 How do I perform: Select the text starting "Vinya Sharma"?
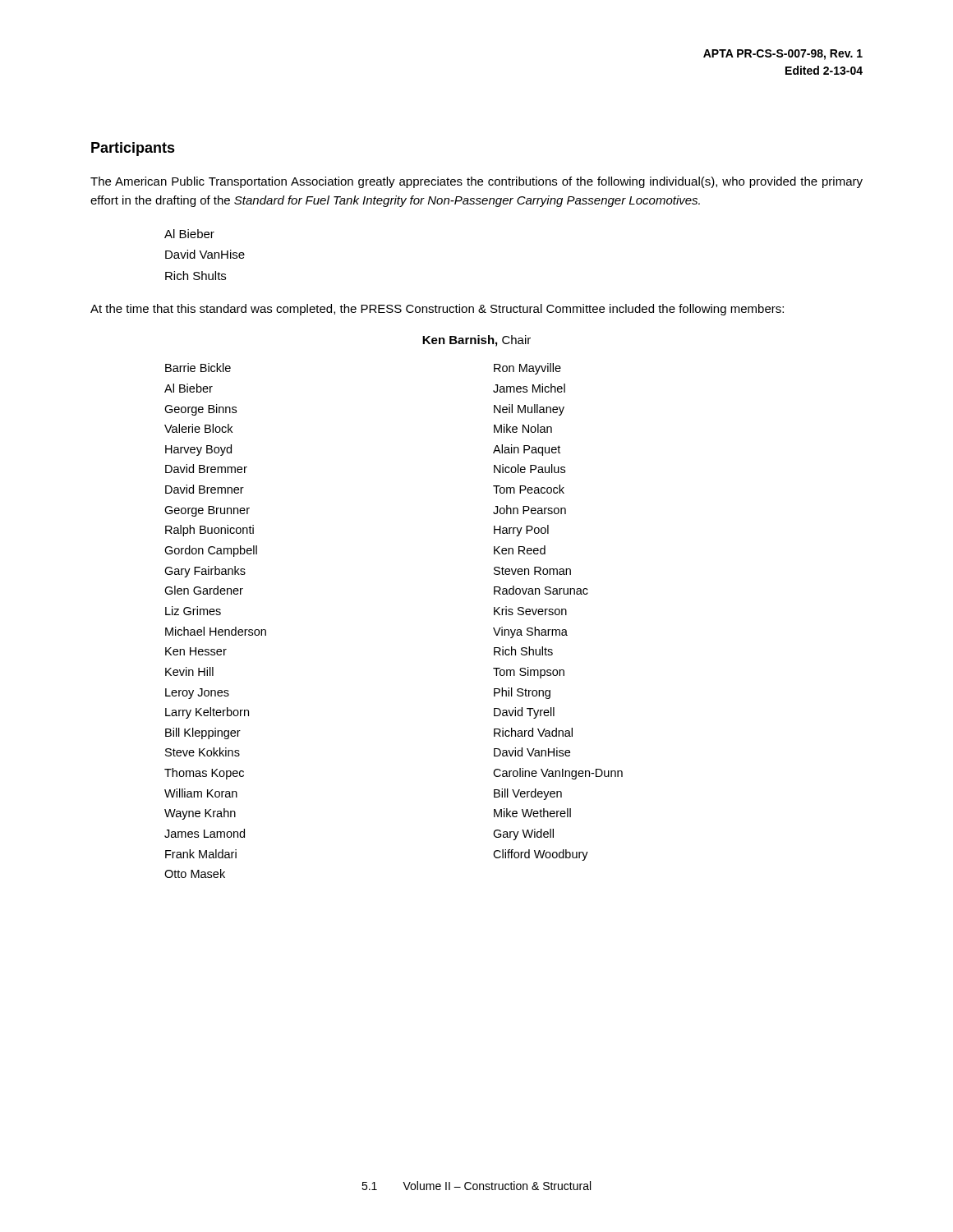click(x=530, y=631)
